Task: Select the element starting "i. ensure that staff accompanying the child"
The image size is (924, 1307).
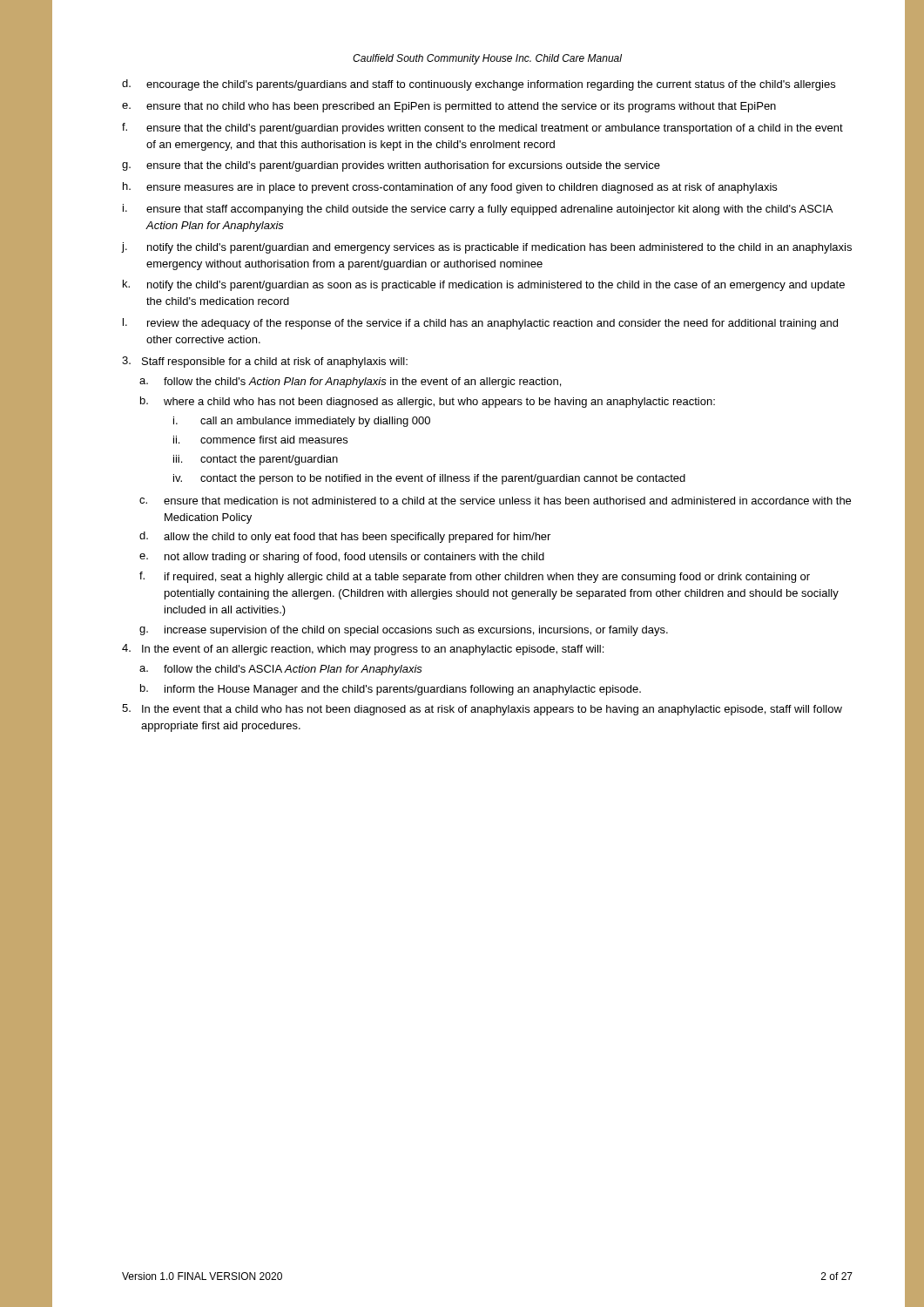Action: (487, 218)
